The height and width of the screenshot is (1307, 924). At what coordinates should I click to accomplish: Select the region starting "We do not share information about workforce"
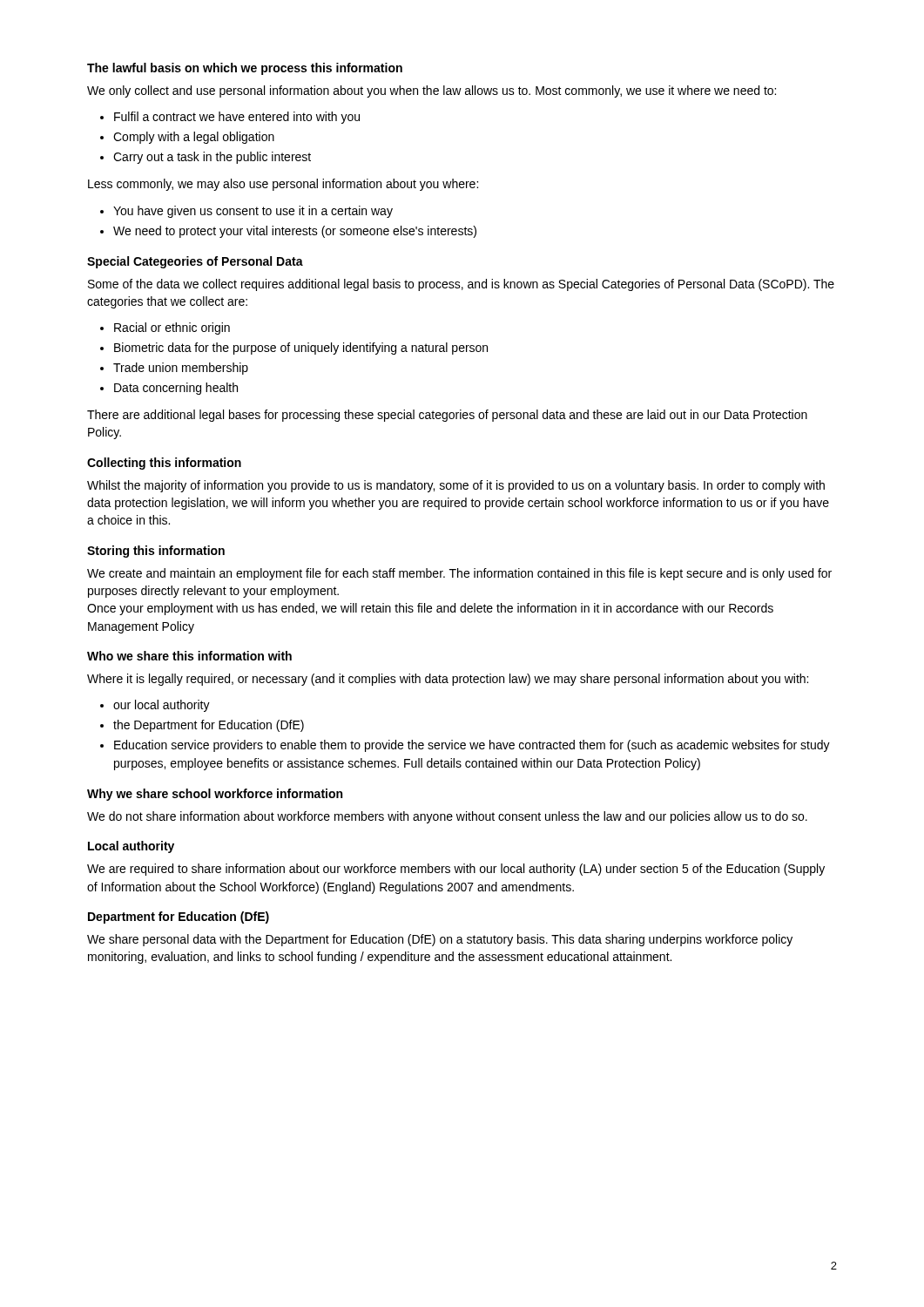coord(448,817)
